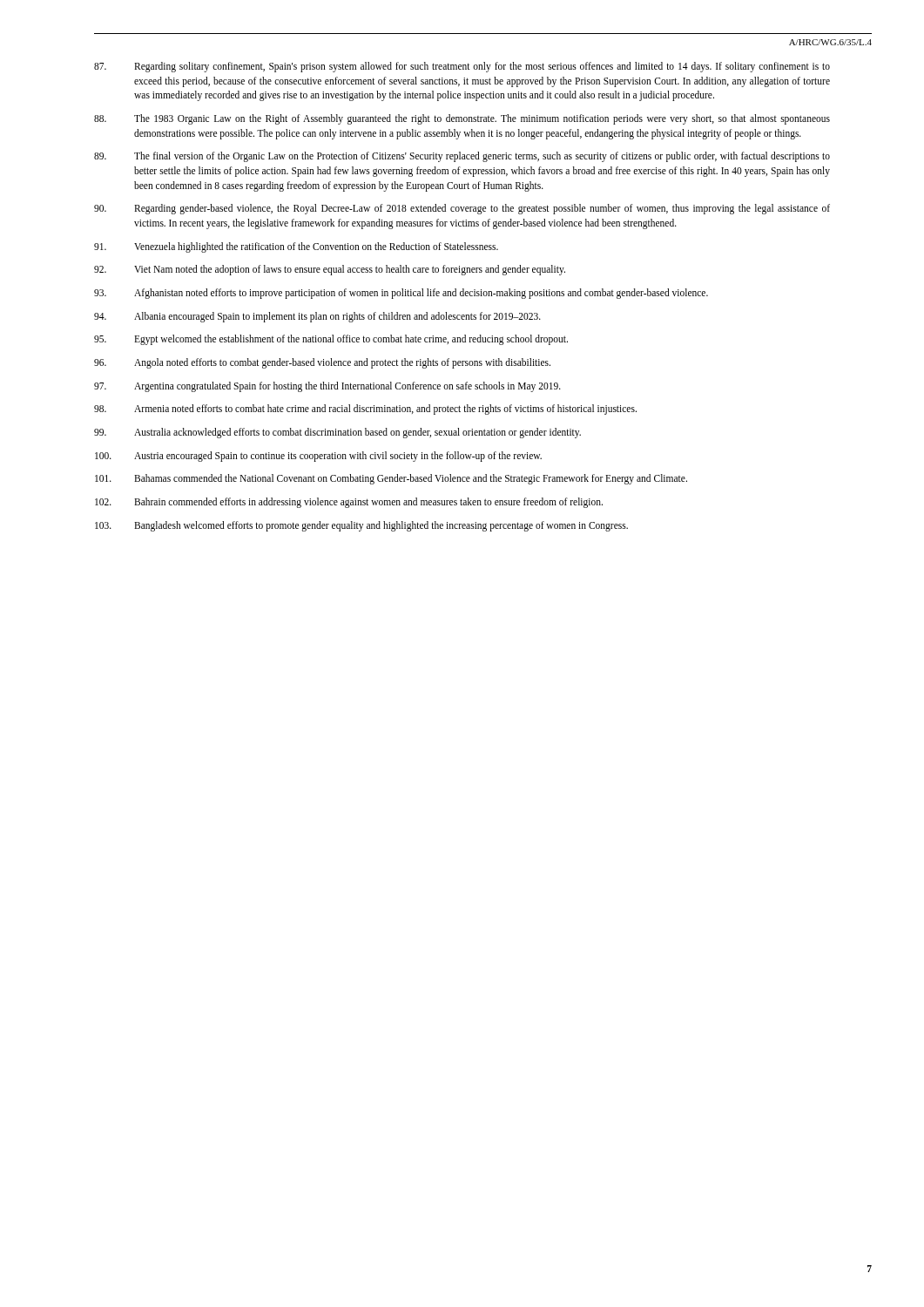Find the text block containing "Albania encouraged Spain to implement its"
Viewport: 924px width, 1307px height.
click(x=462, y=316)
